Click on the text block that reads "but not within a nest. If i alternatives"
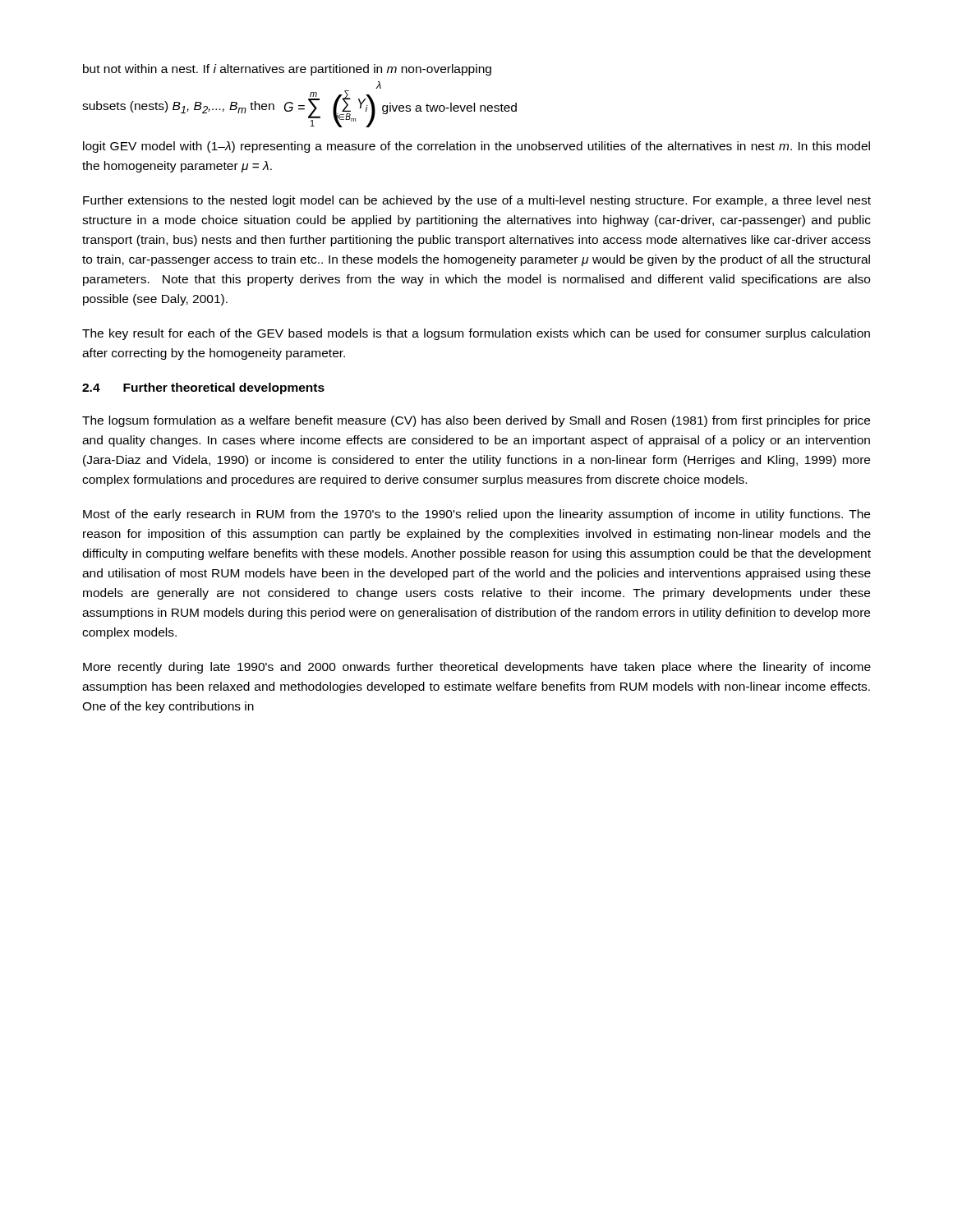This screenshot has width=953, height=1232. click(x=476, y=117)
